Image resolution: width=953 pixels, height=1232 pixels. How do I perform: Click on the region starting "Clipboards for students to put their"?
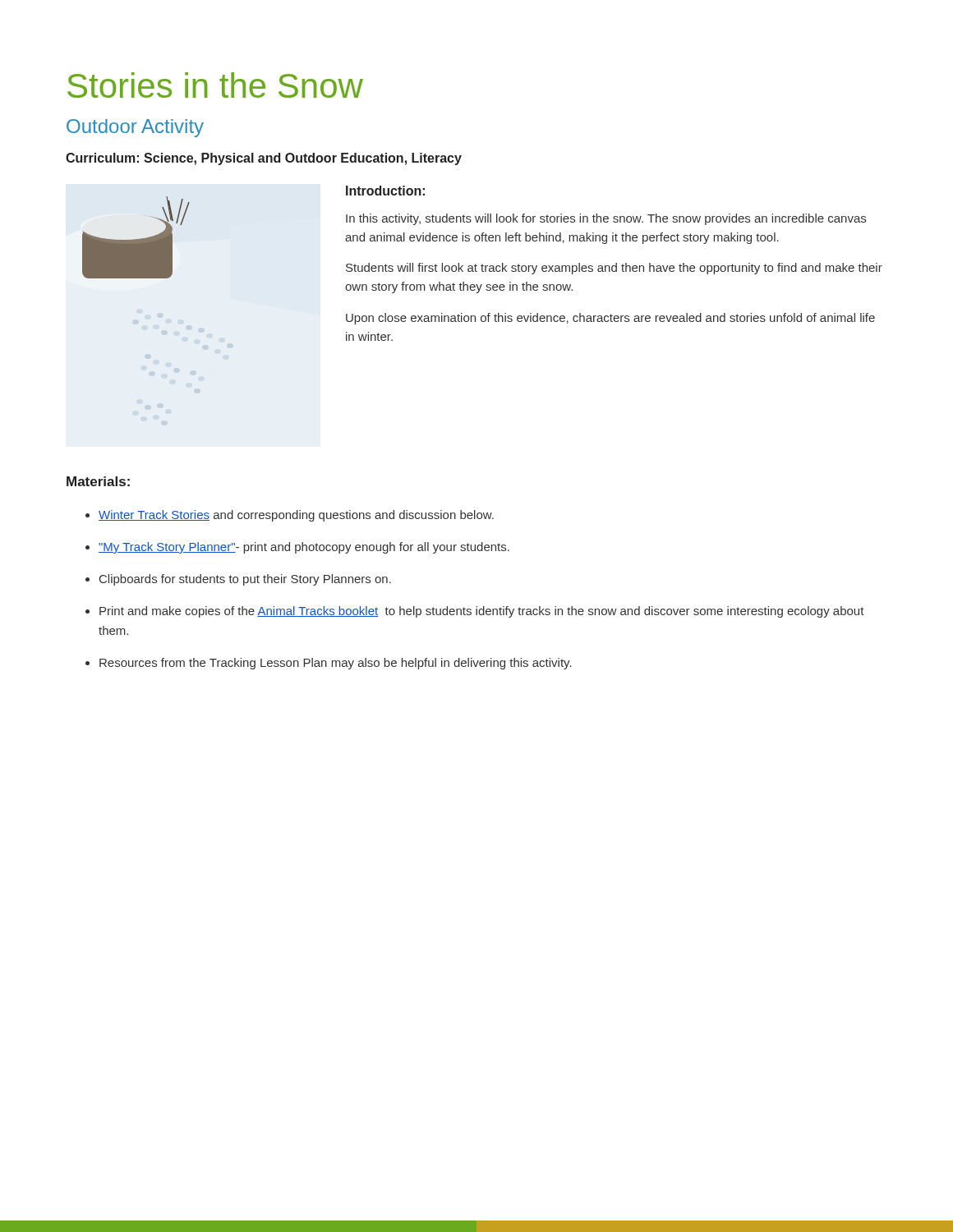coord(245,580)
